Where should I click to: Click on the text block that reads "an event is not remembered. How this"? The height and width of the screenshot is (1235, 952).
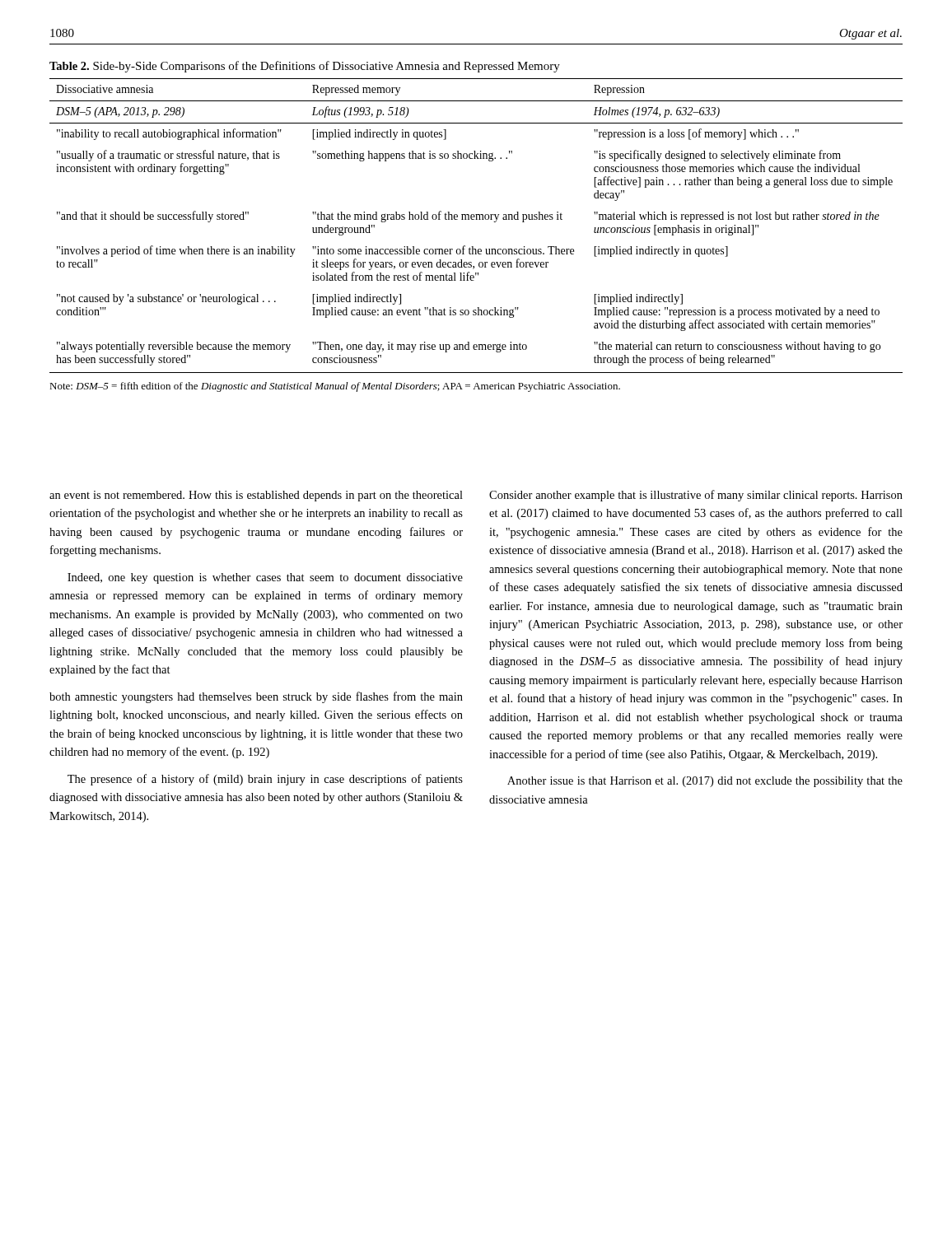[x=256, y=523]
